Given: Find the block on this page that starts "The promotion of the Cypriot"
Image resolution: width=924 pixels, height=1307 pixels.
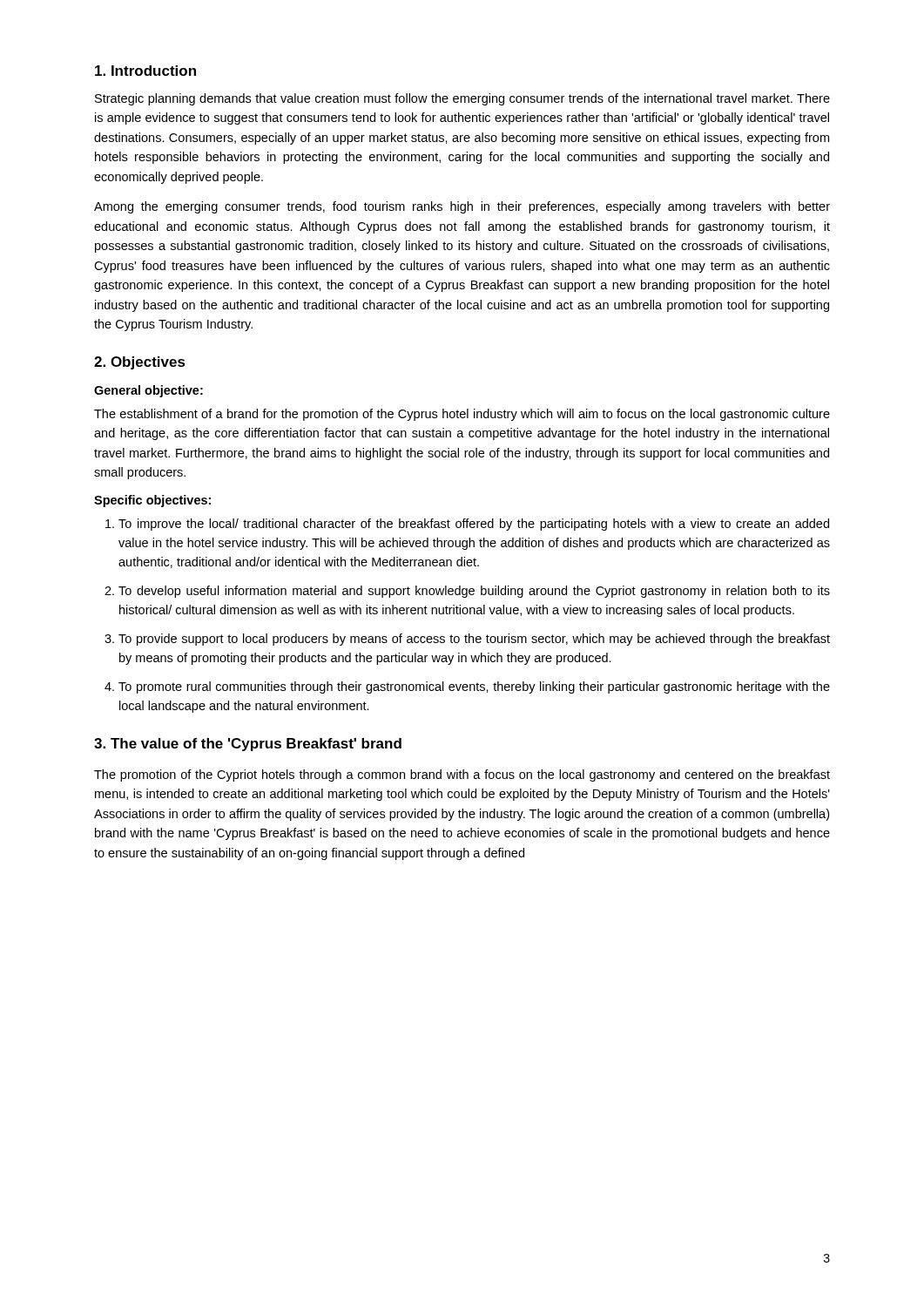Looking at the screenshot, I should (462, 814).
